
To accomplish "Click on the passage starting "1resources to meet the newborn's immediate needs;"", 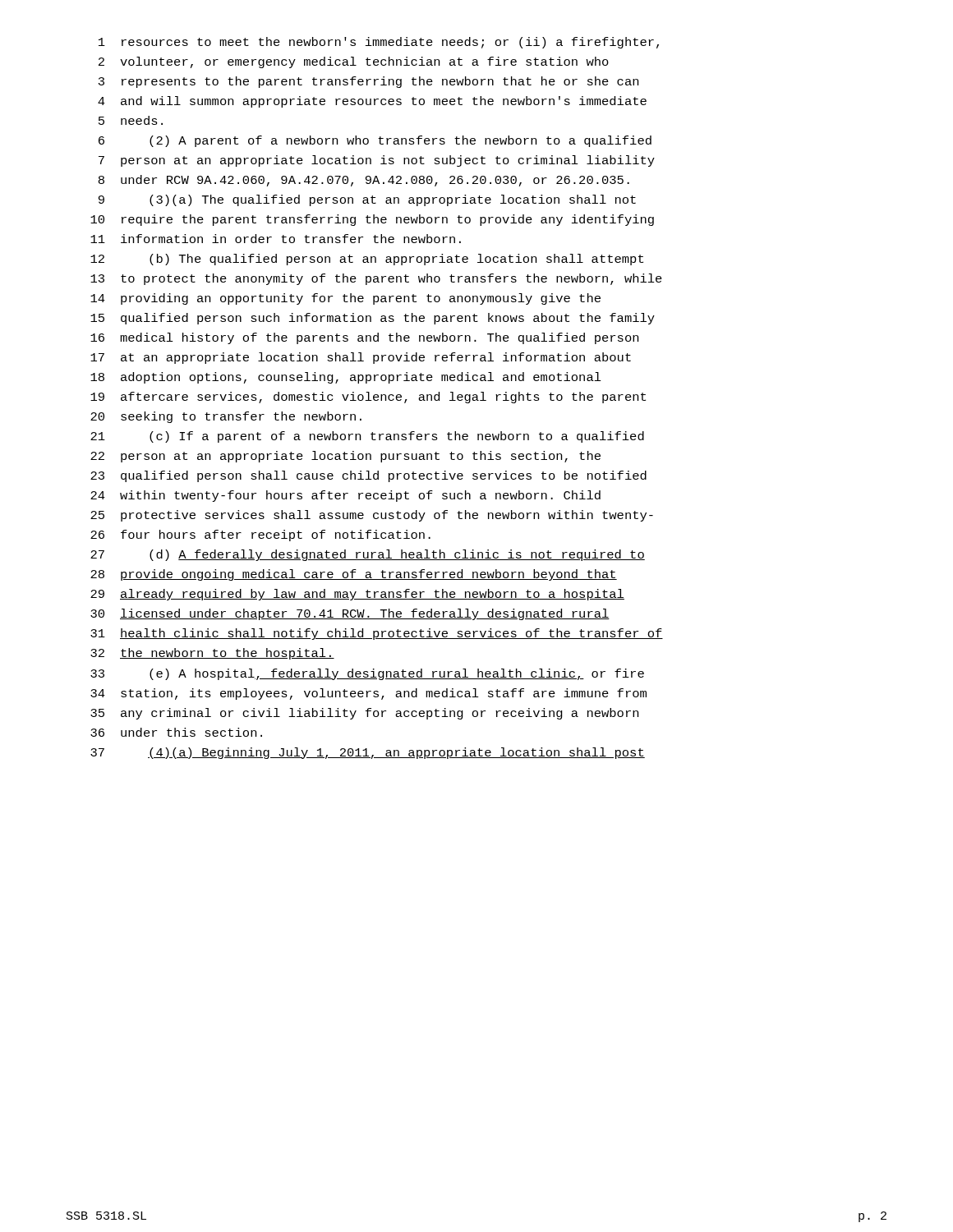I will [x=476, y=82].
